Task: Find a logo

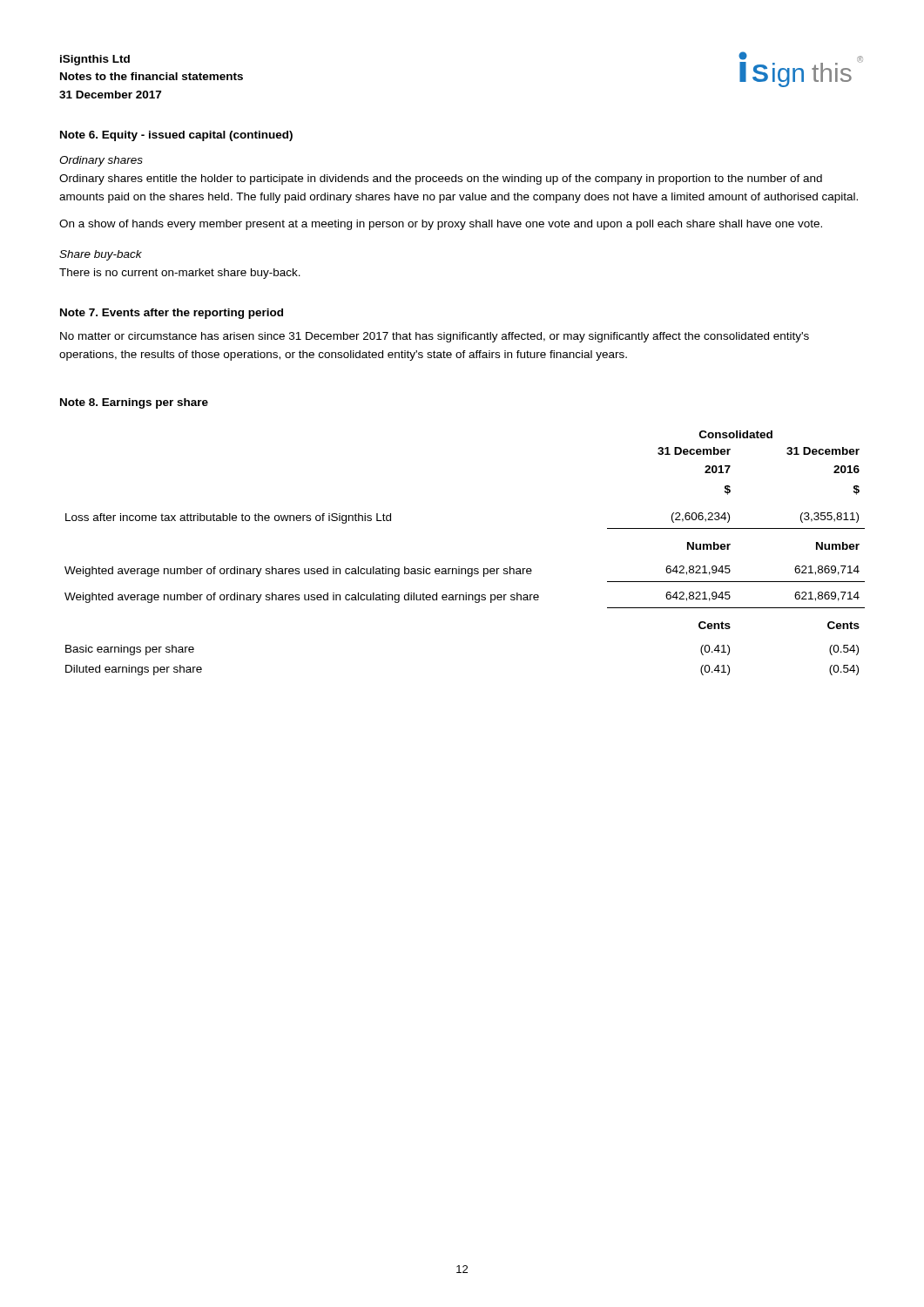Action: [800, 69]
